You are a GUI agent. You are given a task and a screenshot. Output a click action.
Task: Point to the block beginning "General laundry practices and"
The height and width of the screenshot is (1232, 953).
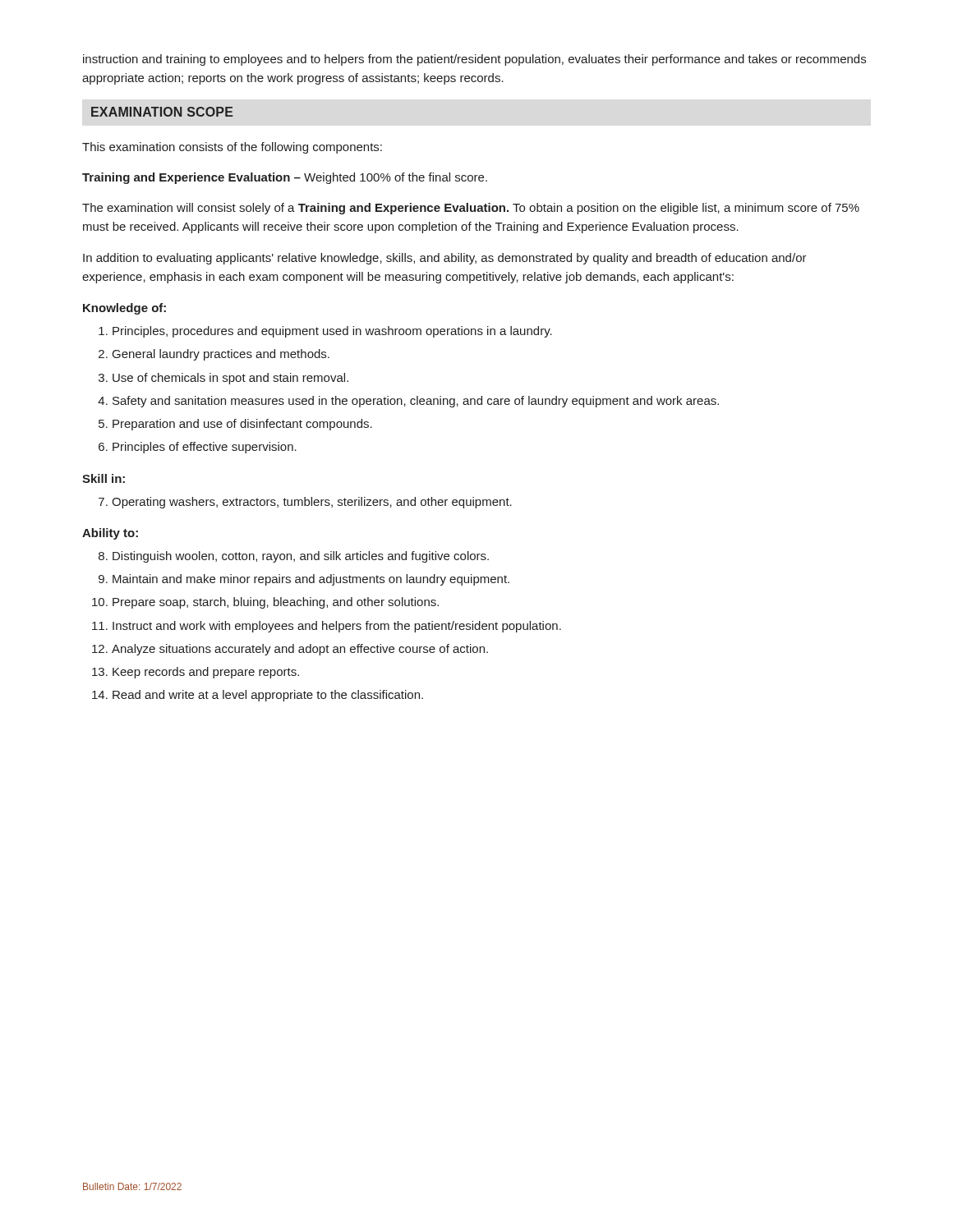(x=221, y=354)
